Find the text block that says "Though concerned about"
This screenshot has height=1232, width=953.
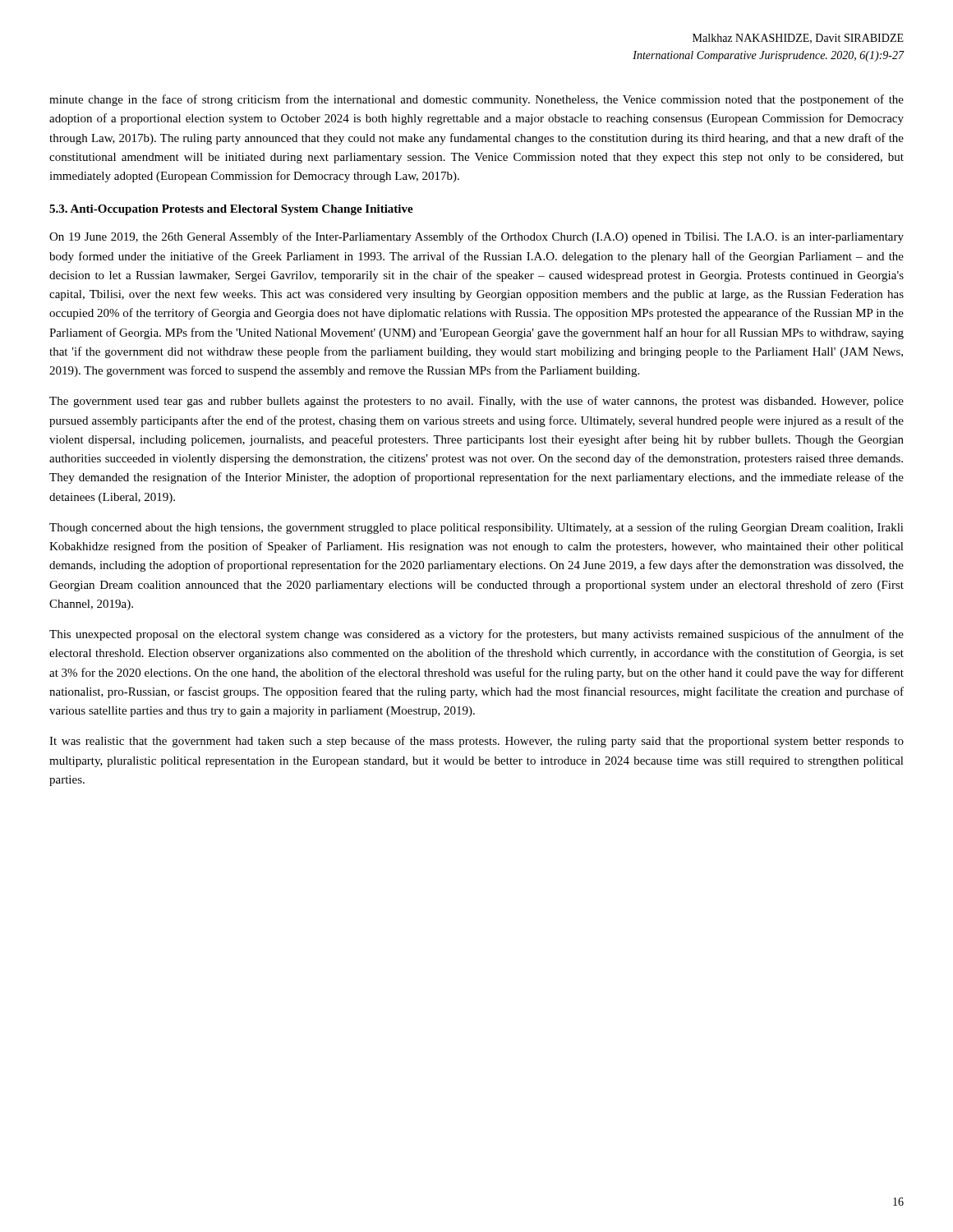click(476, 565)
